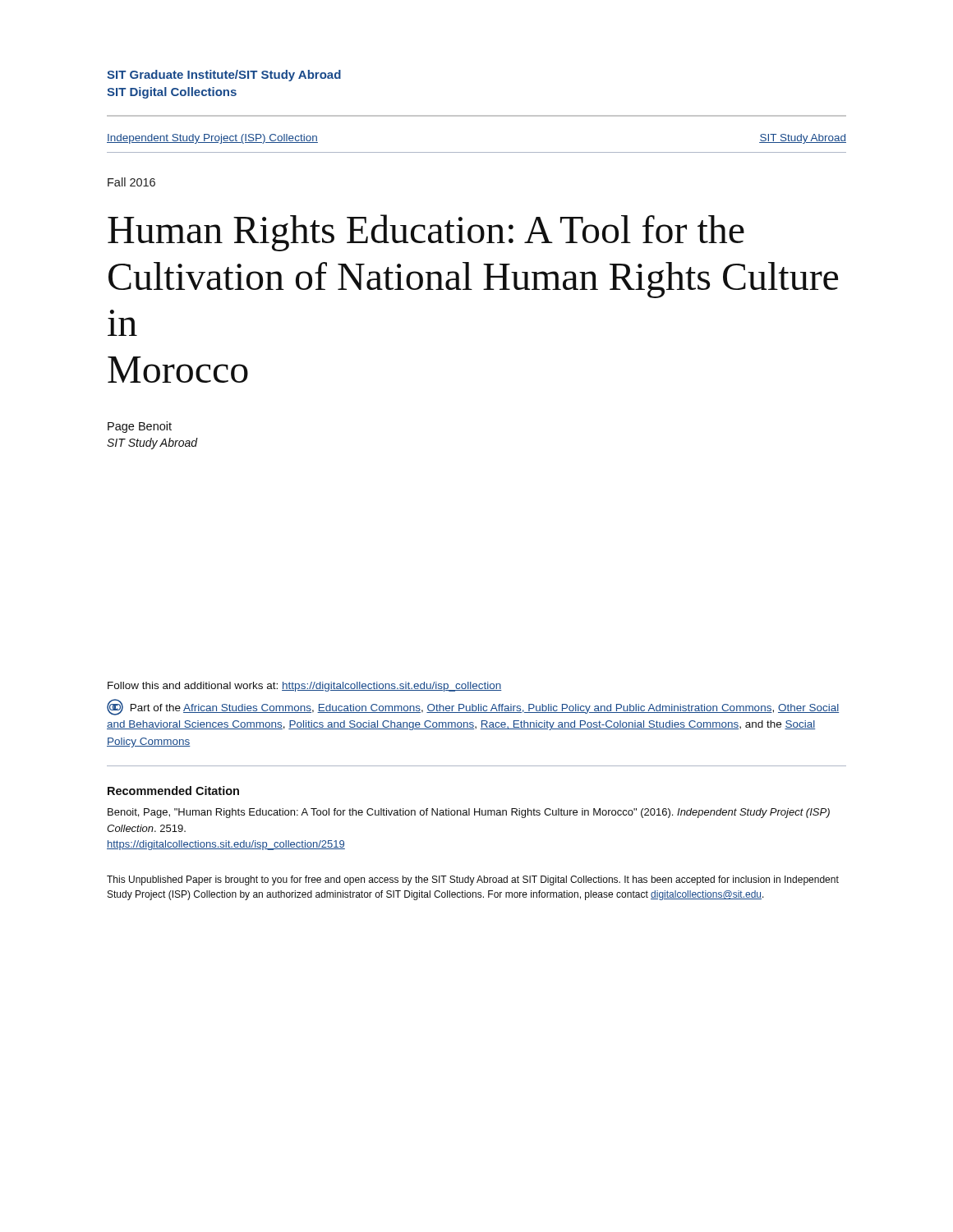Point to the text block starting "Fall 2016"
The height and width of the screenshot is (1232, 953).
(x=131, y=182)
